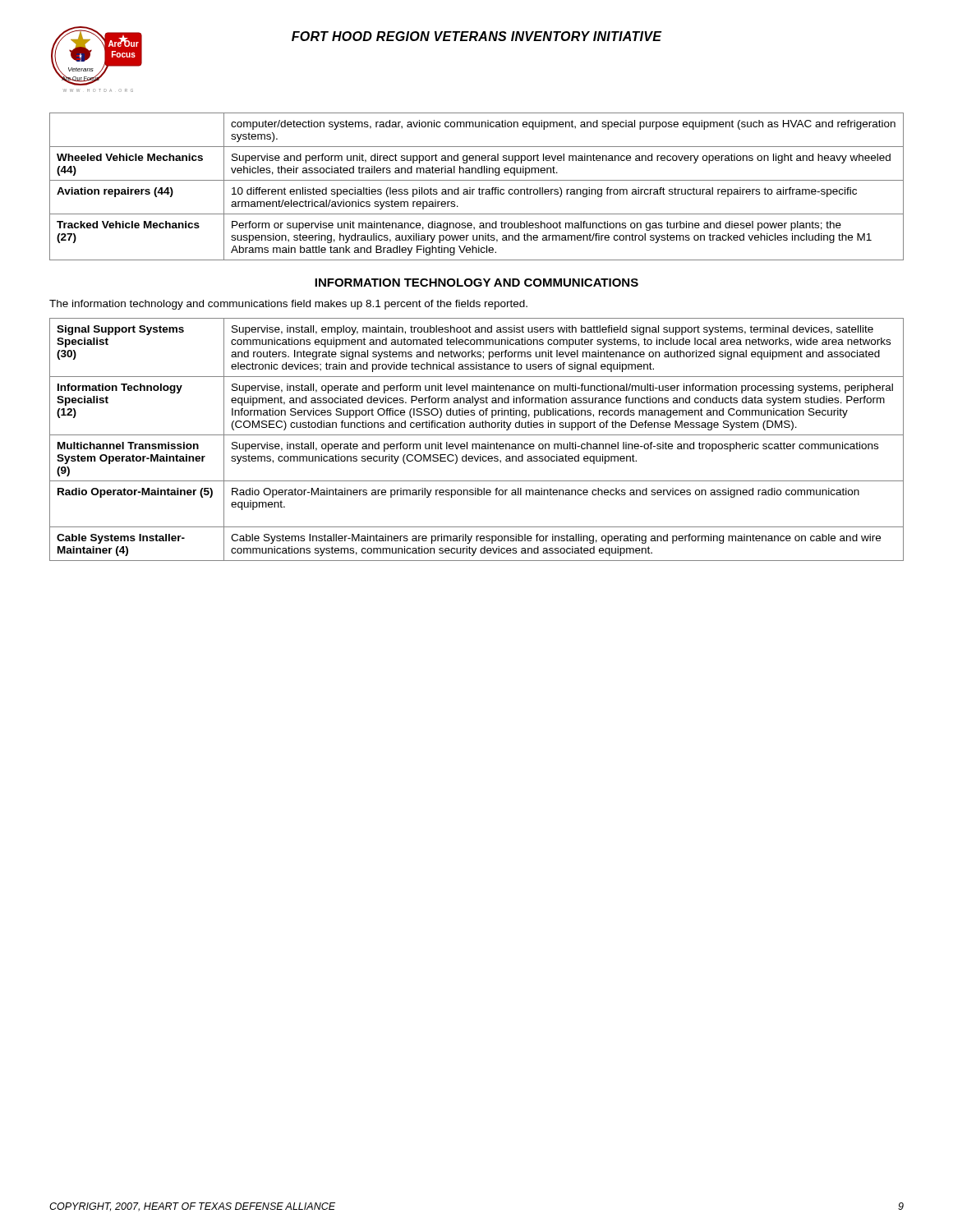Click on the table containing "Supervise, install, employ,"
953x1232 pixels.
coord(476,439)
